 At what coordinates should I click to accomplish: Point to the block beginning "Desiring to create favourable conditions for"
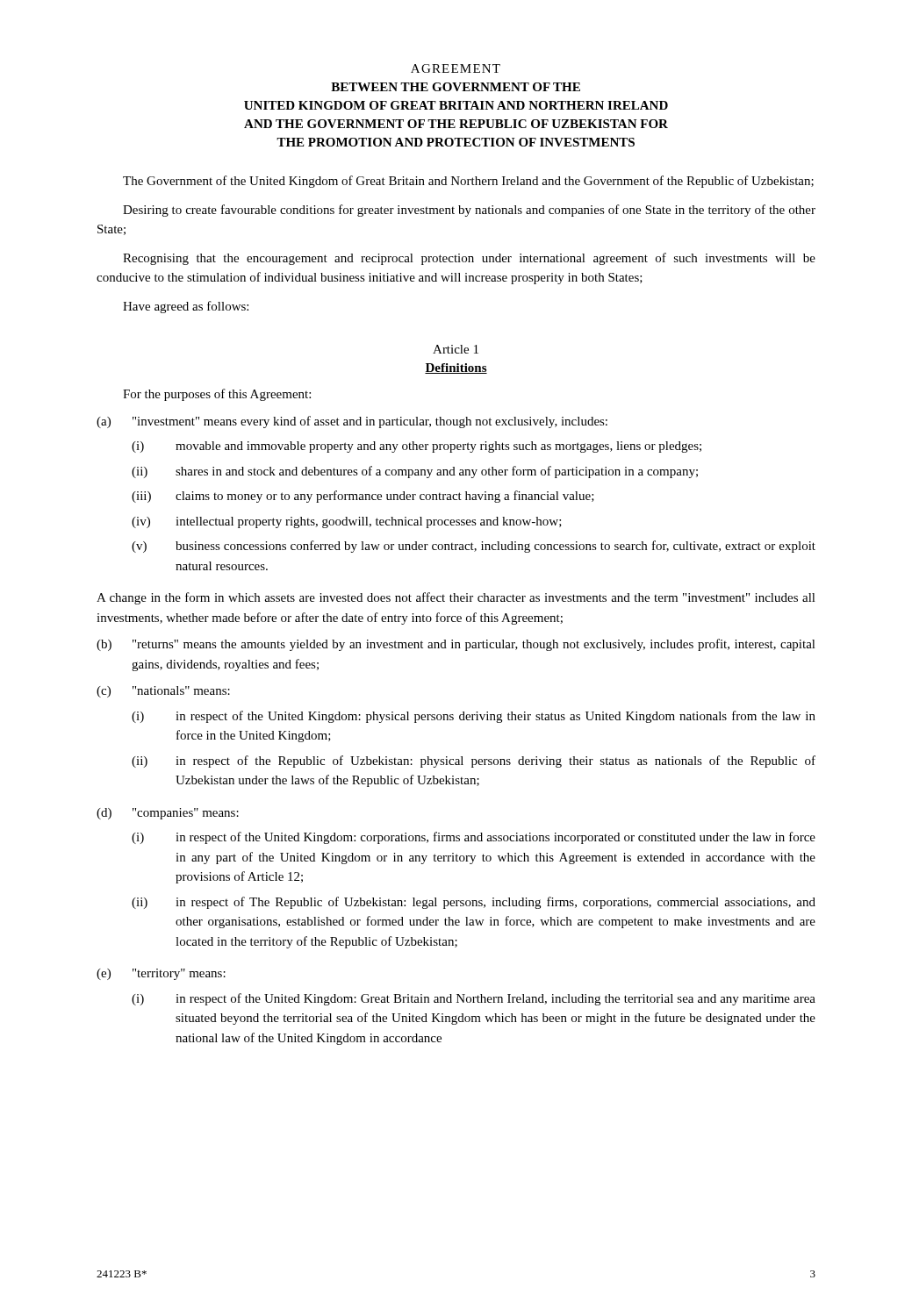(456, 219)
